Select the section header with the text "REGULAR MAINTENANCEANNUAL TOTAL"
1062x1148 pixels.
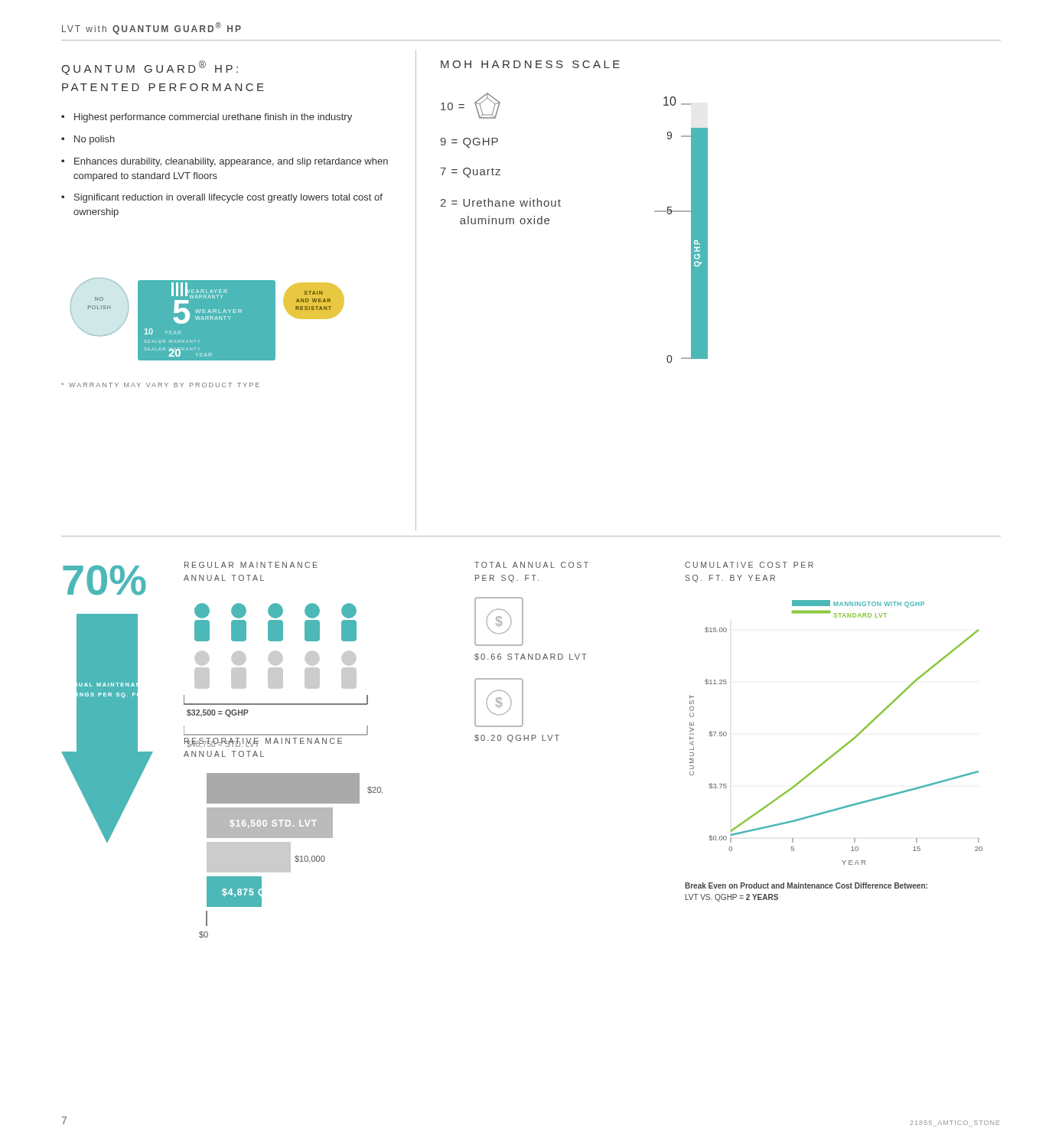coord(252,571)
